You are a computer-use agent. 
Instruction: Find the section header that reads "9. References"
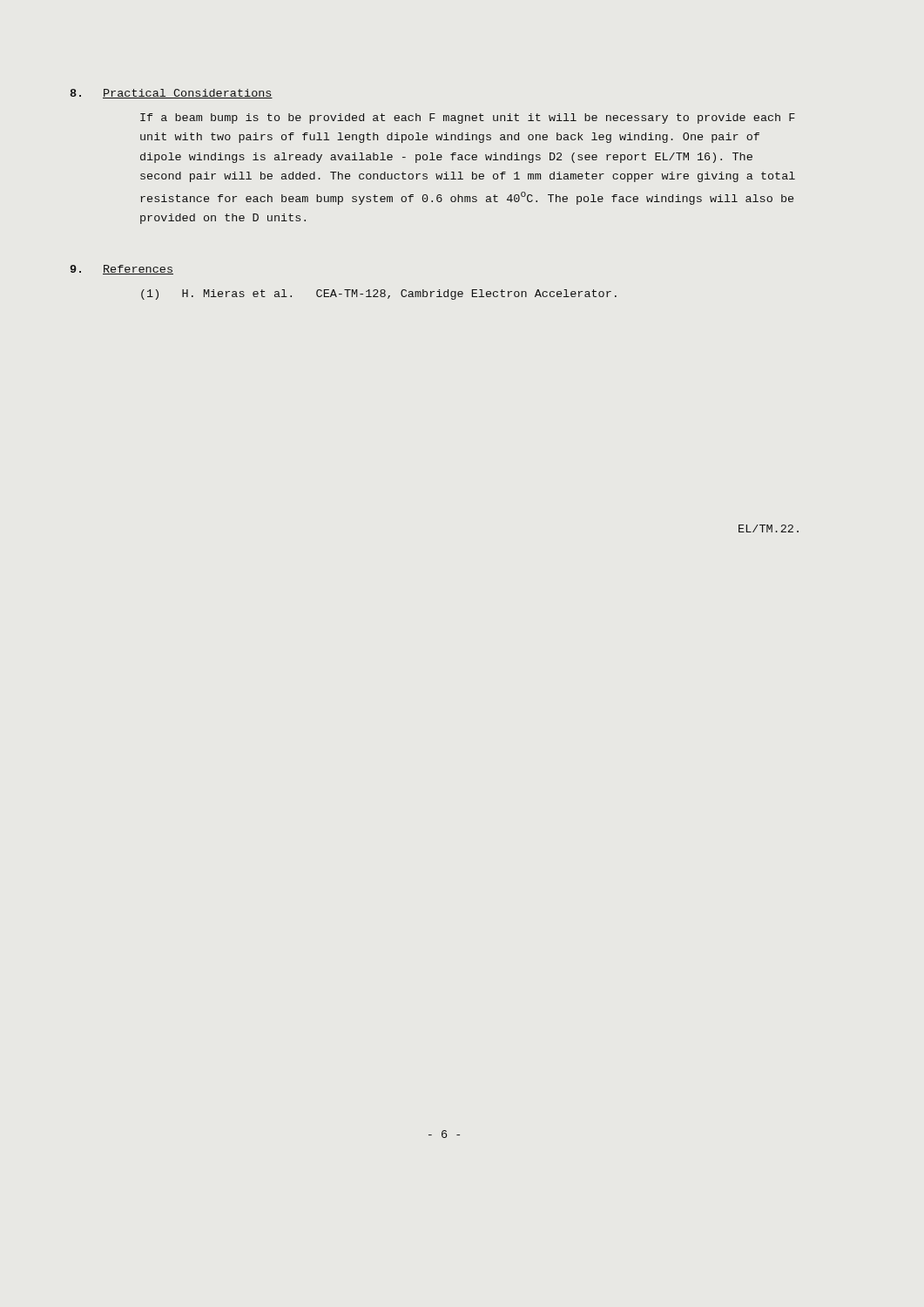[x=122, y=270]
